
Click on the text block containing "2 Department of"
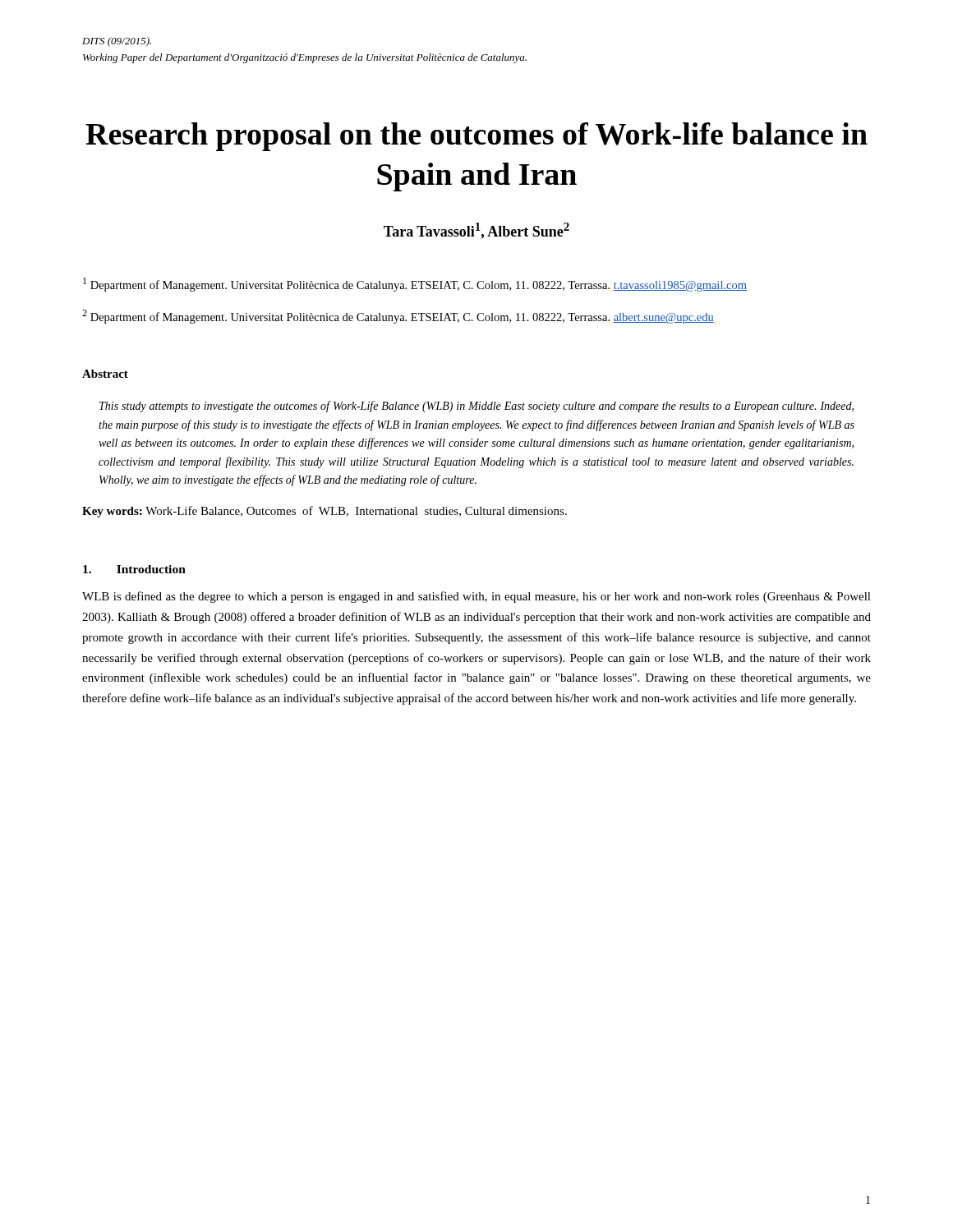[398, 315]
